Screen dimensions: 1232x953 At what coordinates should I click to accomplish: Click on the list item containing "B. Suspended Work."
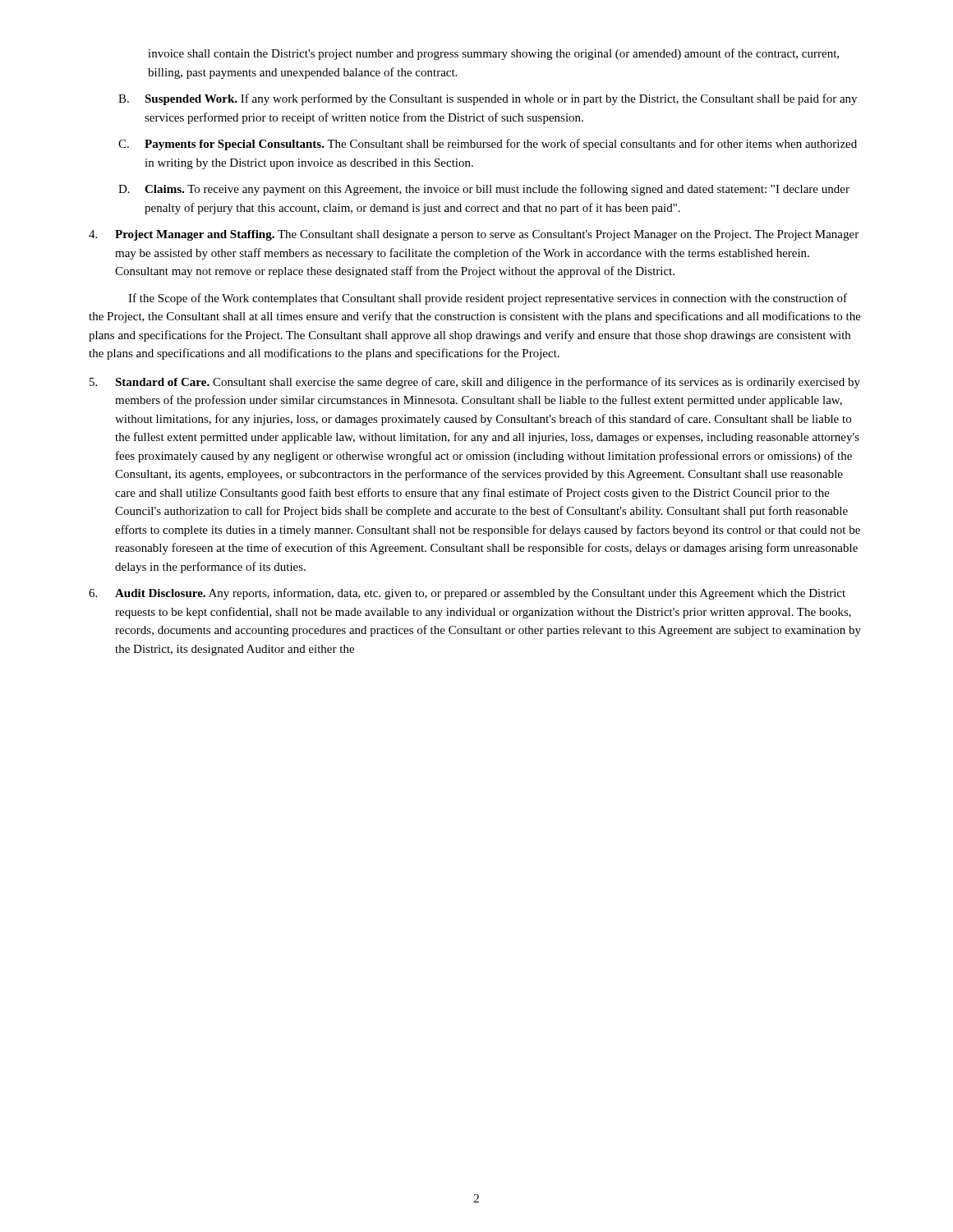point(491,108)
